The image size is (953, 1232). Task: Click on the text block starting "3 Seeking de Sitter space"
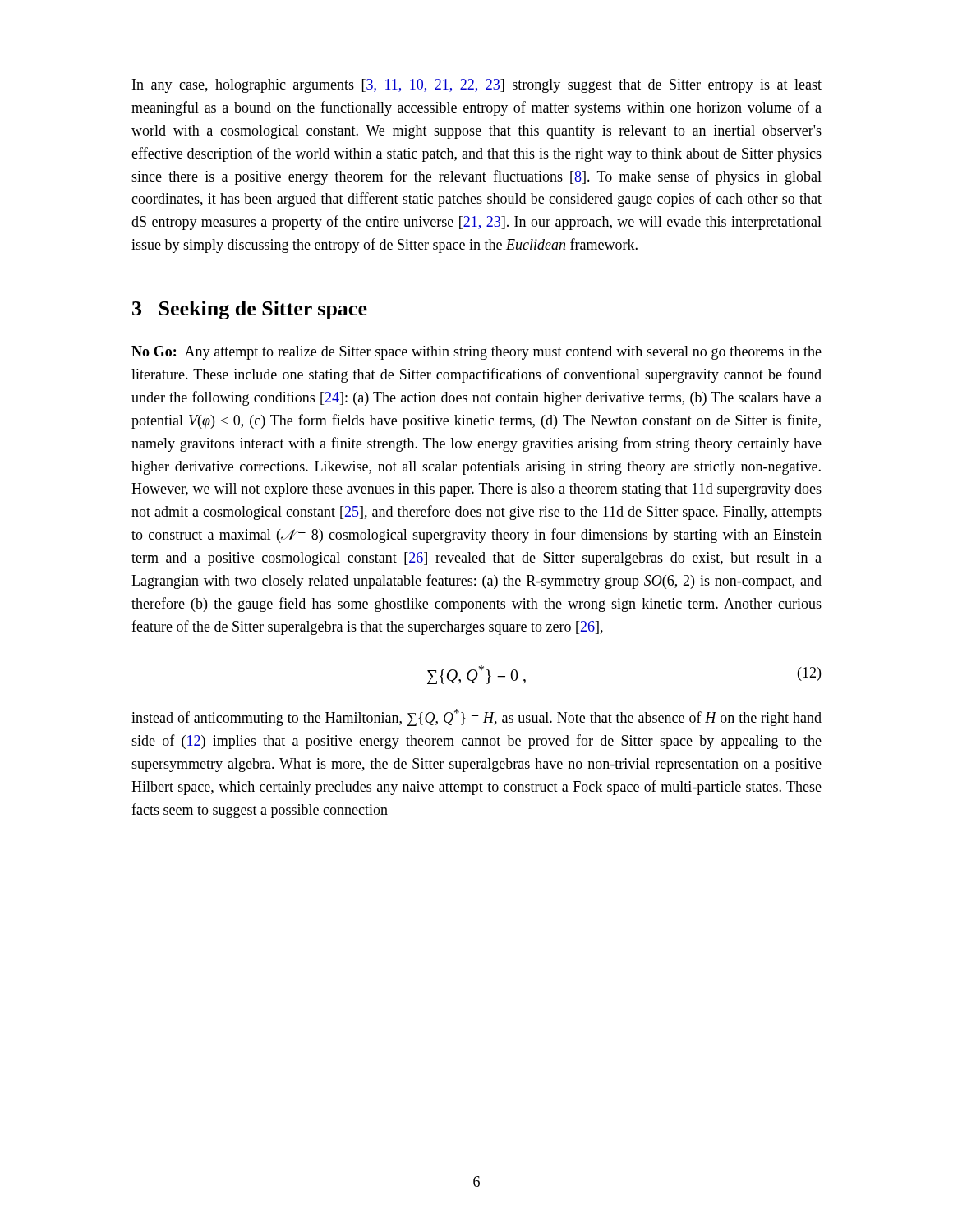(249, 309)
